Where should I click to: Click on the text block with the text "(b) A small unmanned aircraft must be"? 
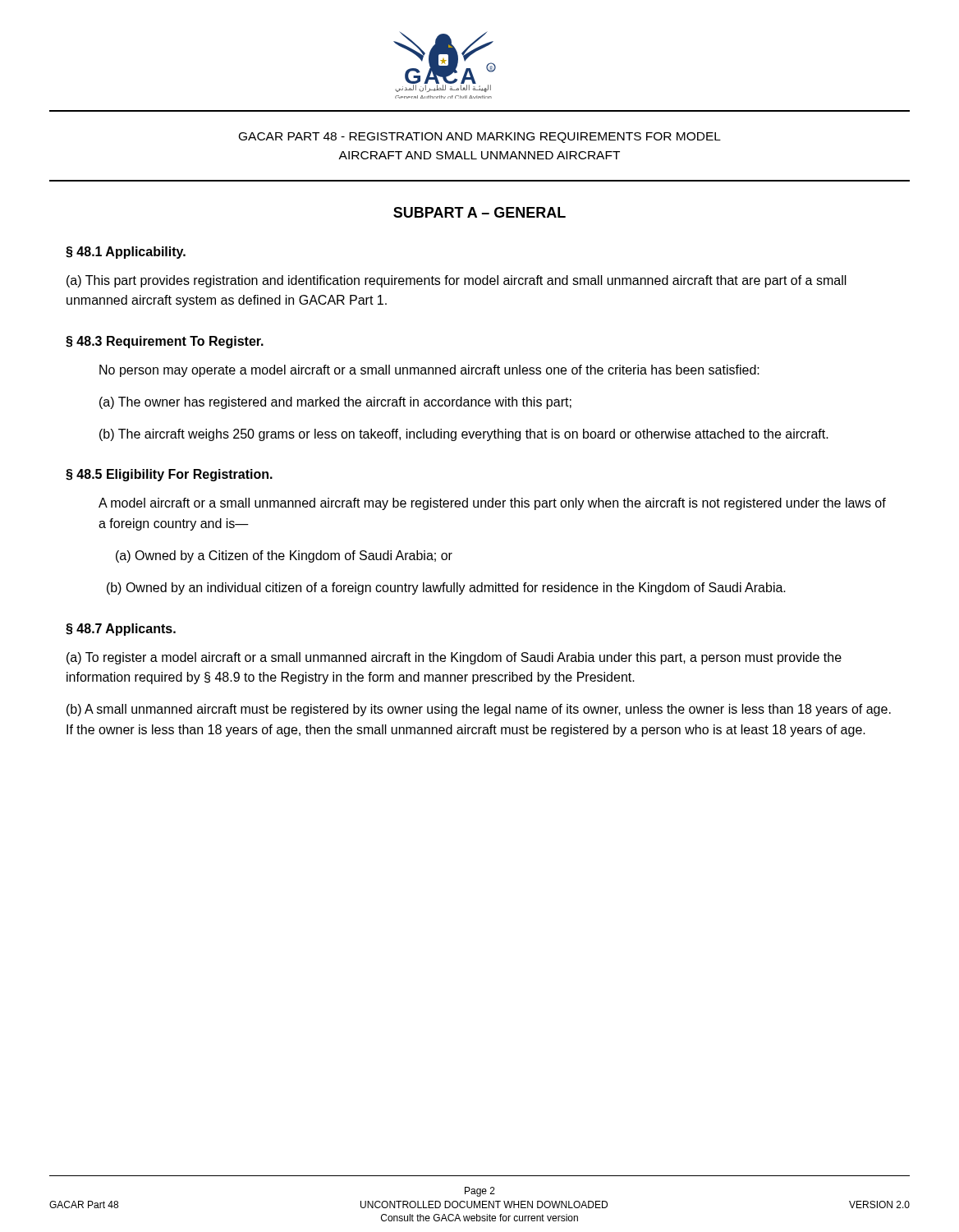tap(479, 720)
